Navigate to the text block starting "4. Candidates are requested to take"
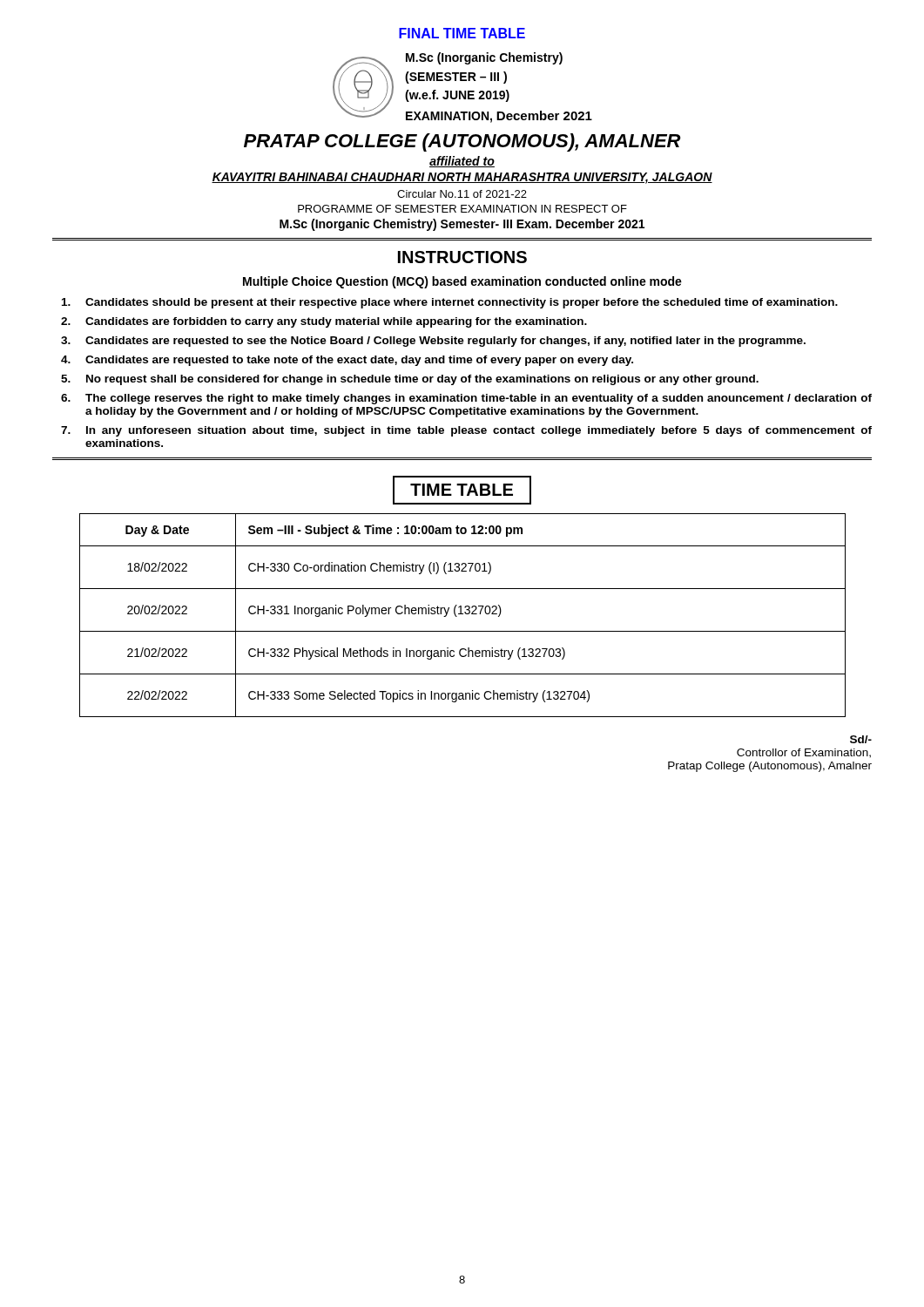Screen dimensions: 1307x924 click(347, 359)
